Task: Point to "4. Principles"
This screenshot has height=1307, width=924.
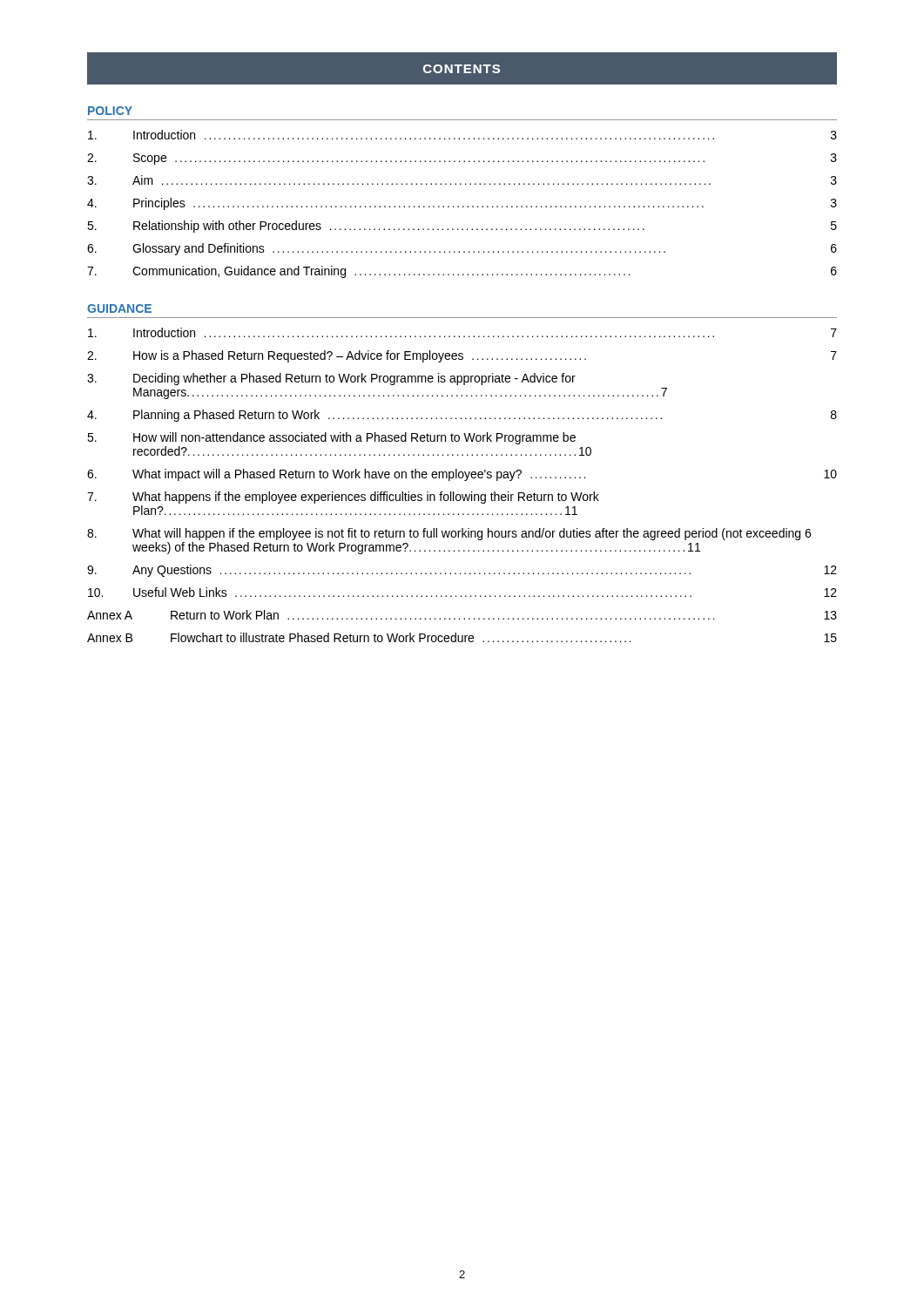Action: [462, 203]
